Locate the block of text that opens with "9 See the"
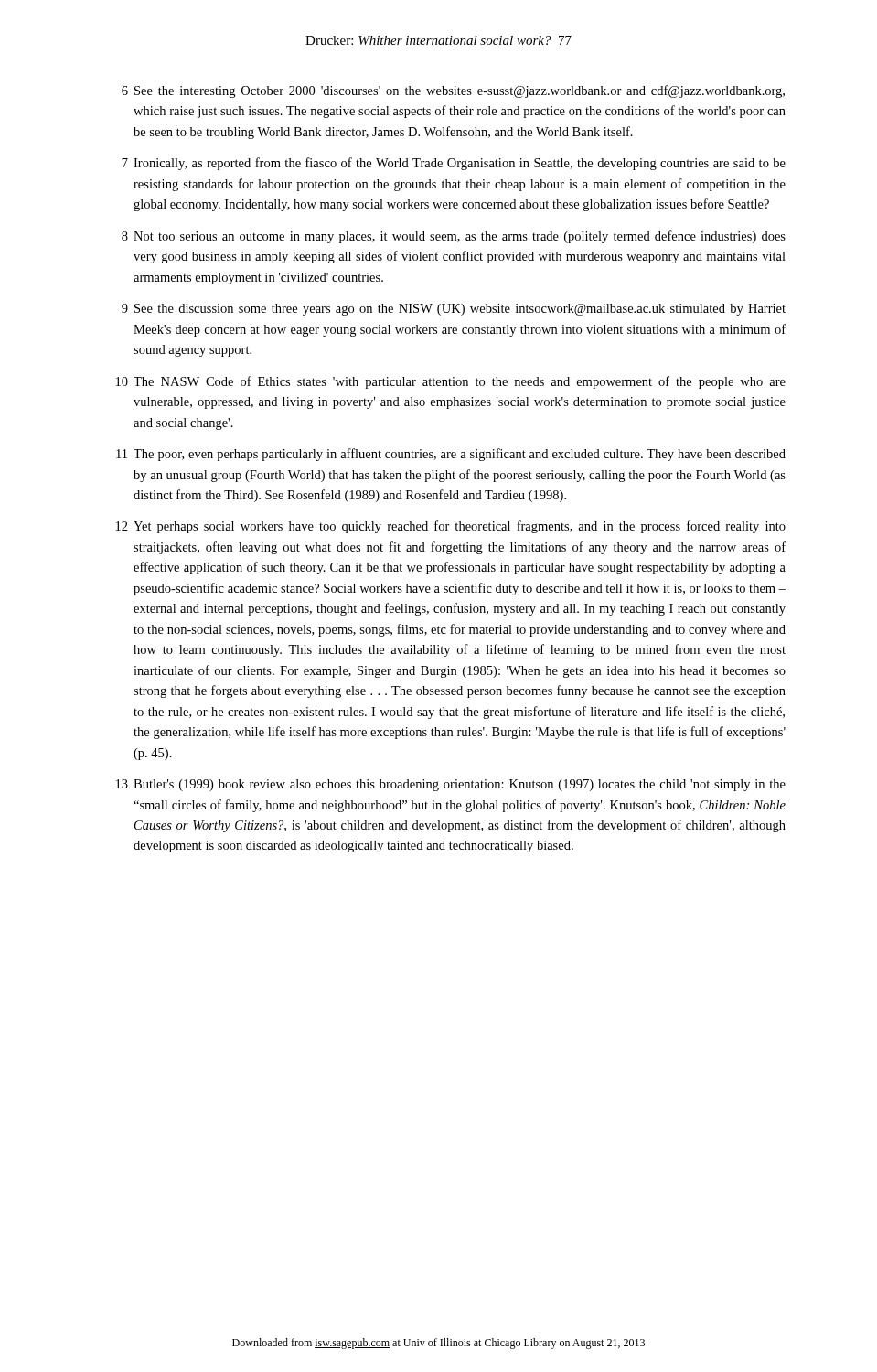Image resolution: width=877 pixels, height=1372 pixels. (444, 329)
